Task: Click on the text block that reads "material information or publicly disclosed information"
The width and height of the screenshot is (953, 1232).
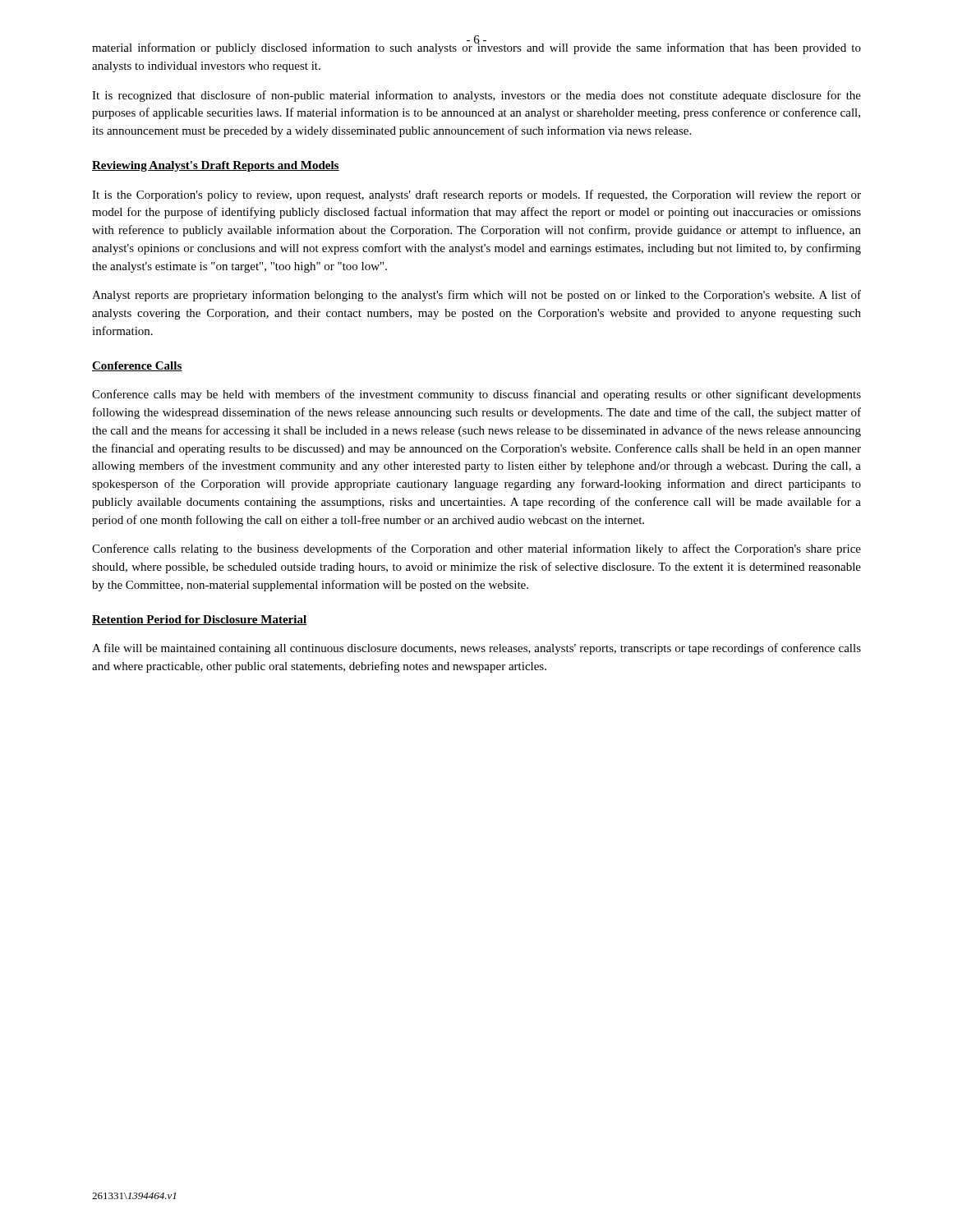Action: (476, 57)
